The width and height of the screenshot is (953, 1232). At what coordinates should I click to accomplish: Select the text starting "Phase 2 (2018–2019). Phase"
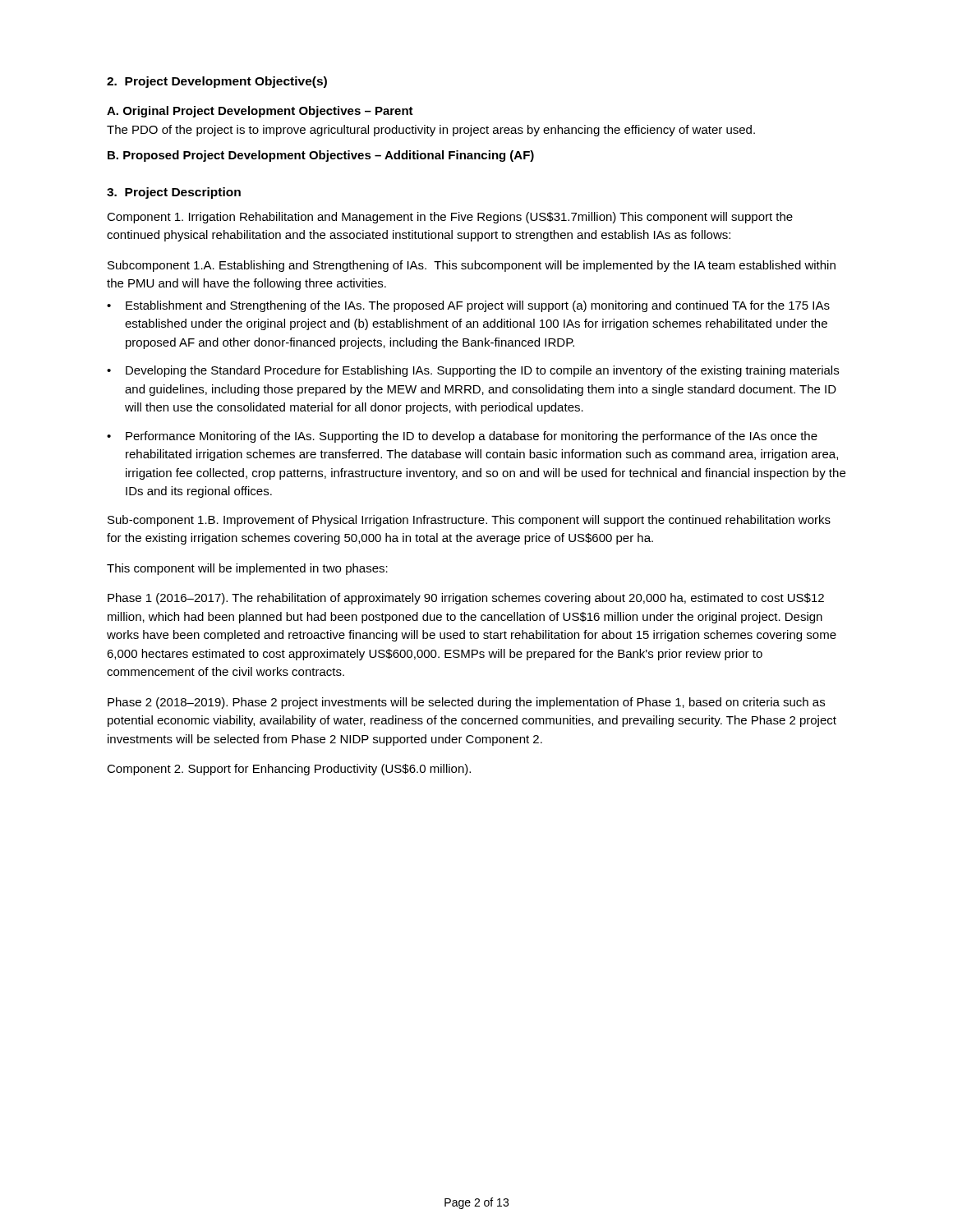[x=472, y=720]
